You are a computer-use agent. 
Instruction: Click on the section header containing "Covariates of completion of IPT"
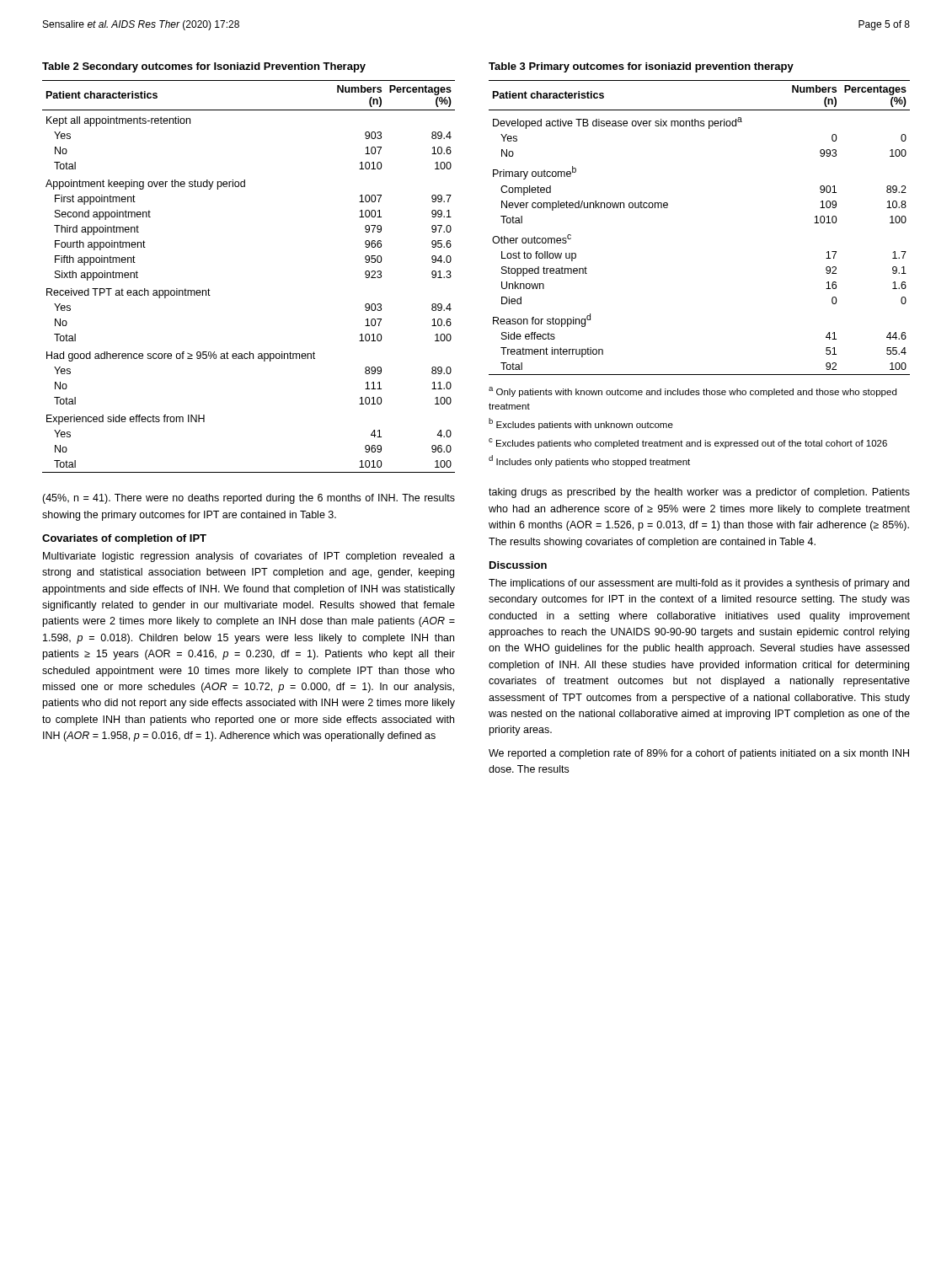pyautogui.click(x=124, y=538)
